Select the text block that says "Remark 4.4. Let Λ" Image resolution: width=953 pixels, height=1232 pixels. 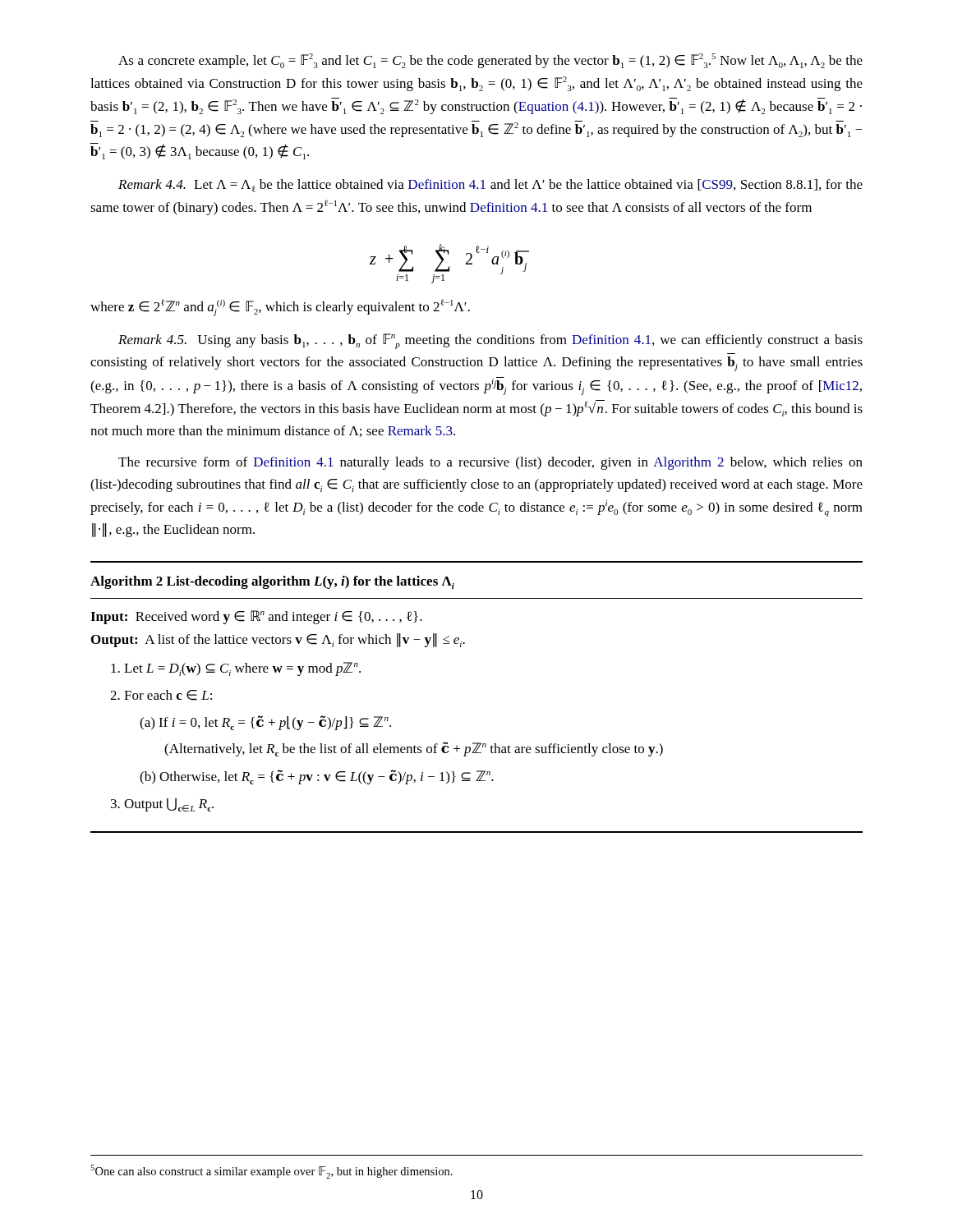pyautogui.click(x=476, y=196)
